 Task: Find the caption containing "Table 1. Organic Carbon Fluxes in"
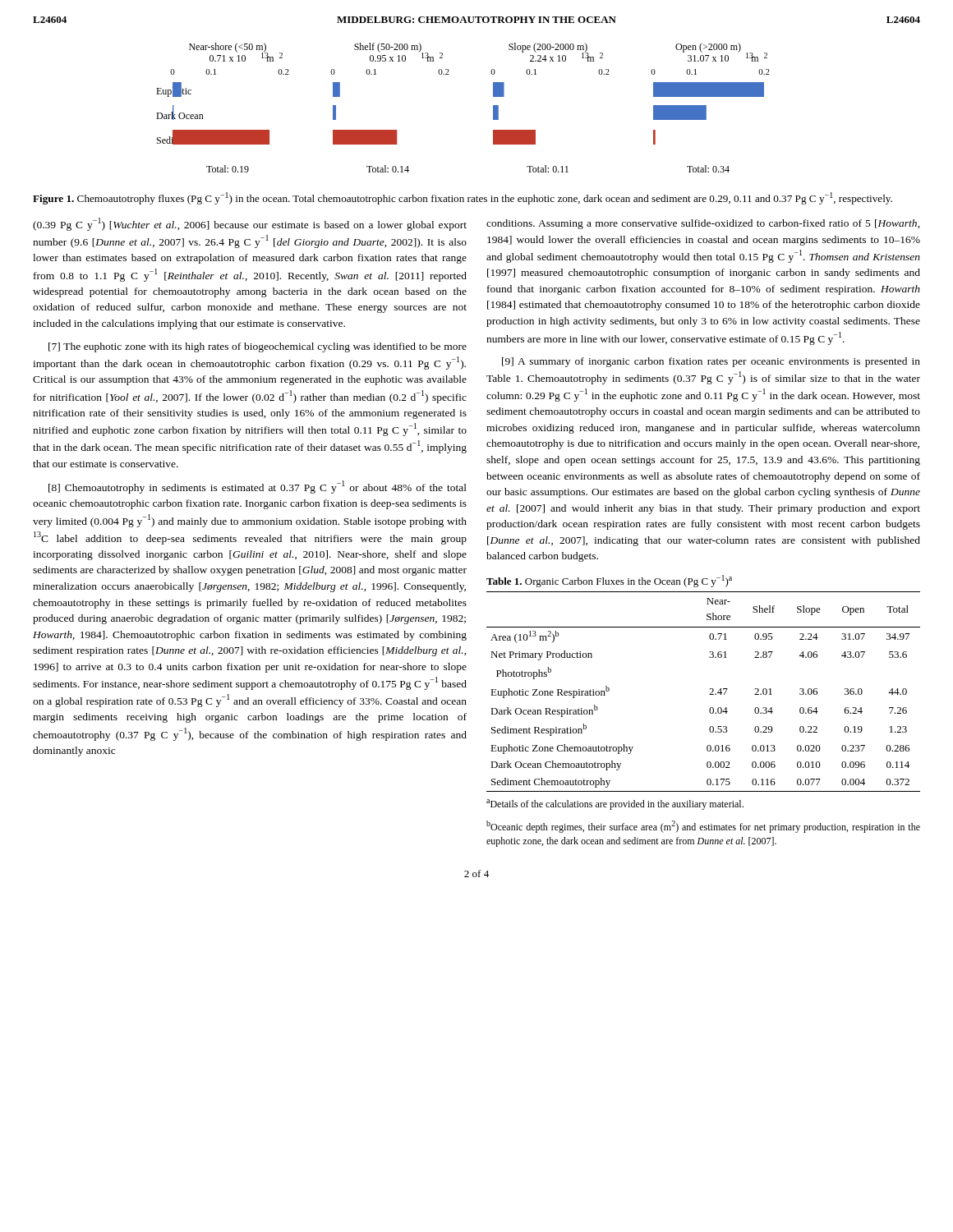pos(609,580)
